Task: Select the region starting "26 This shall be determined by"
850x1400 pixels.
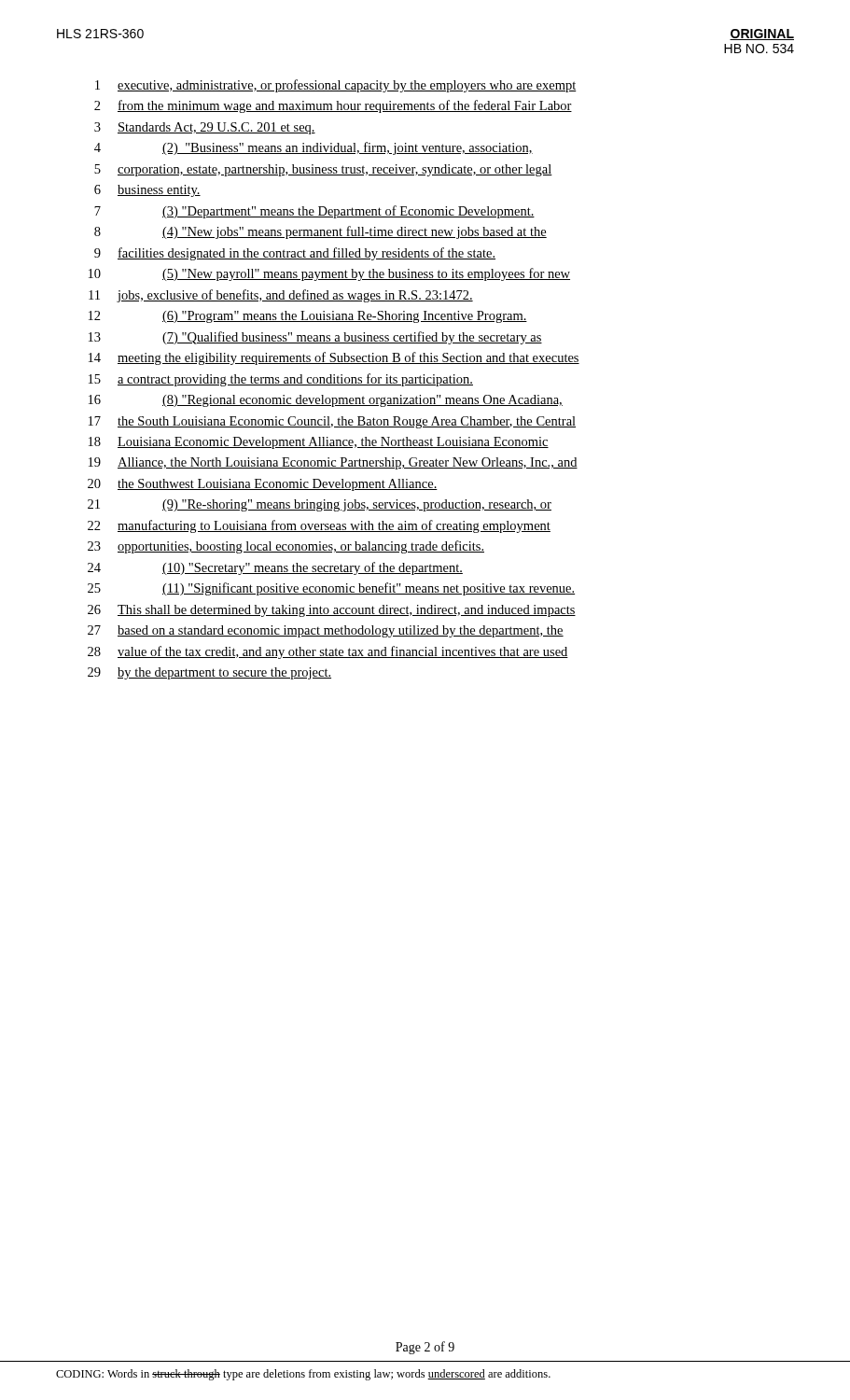Action: pos(425,609)
